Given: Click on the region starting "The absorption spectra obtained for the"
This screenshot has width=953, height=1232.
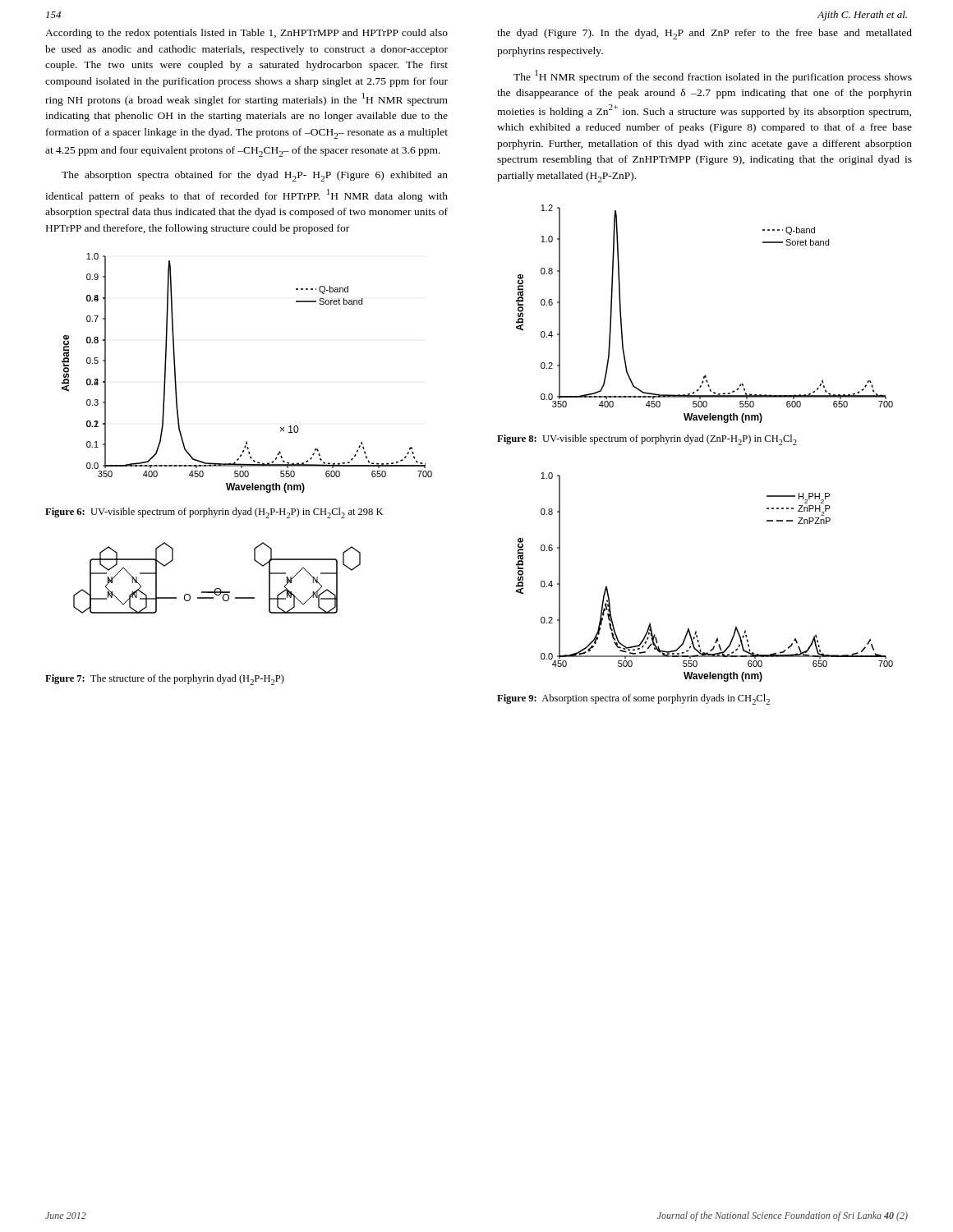Looking at the screenshot, I should click(x=246, y=201).
